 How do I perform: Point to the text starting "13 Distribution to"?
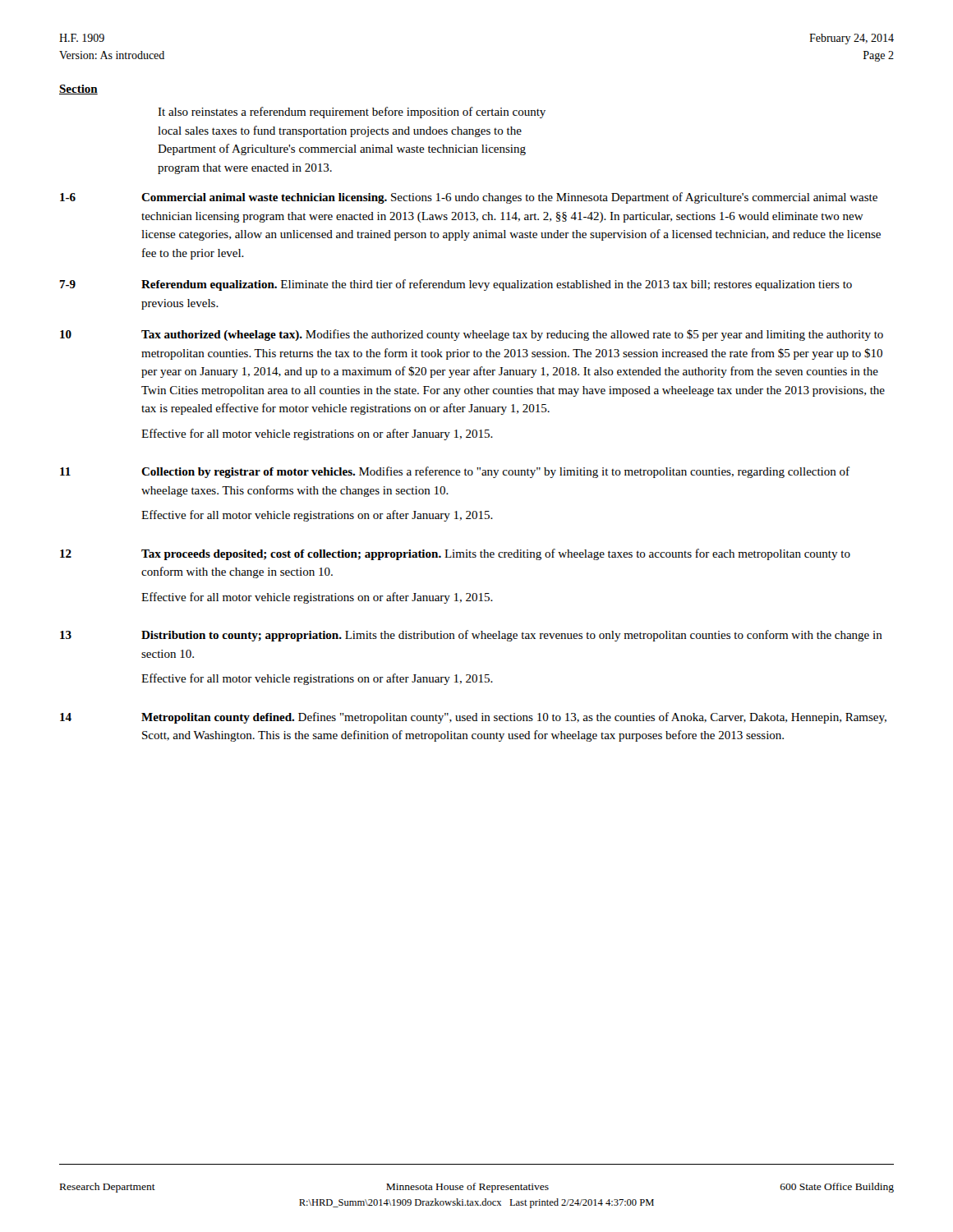(471, 636)
